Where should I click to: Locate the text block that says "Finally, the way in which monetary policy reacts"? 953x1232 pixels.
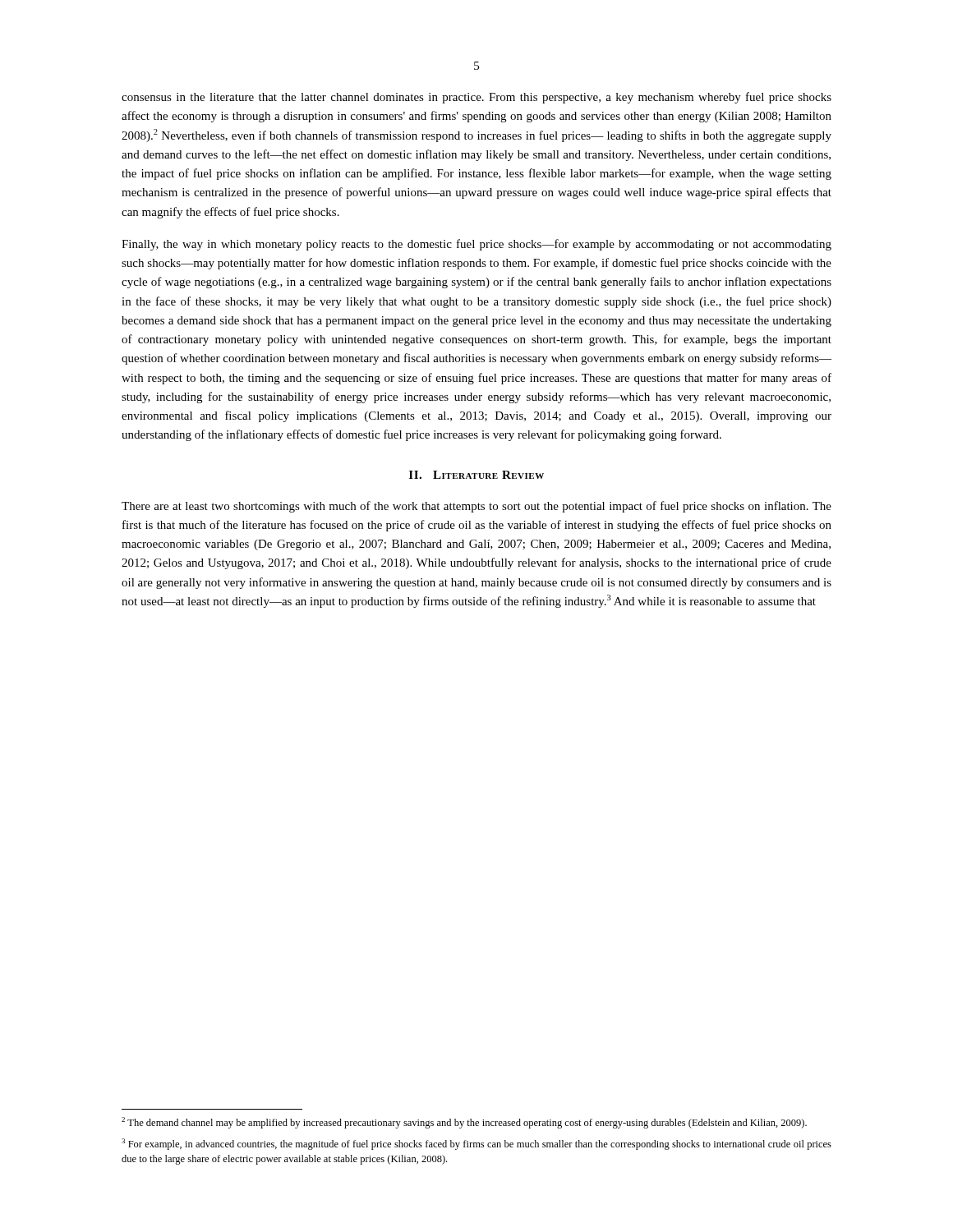[476, 339]
